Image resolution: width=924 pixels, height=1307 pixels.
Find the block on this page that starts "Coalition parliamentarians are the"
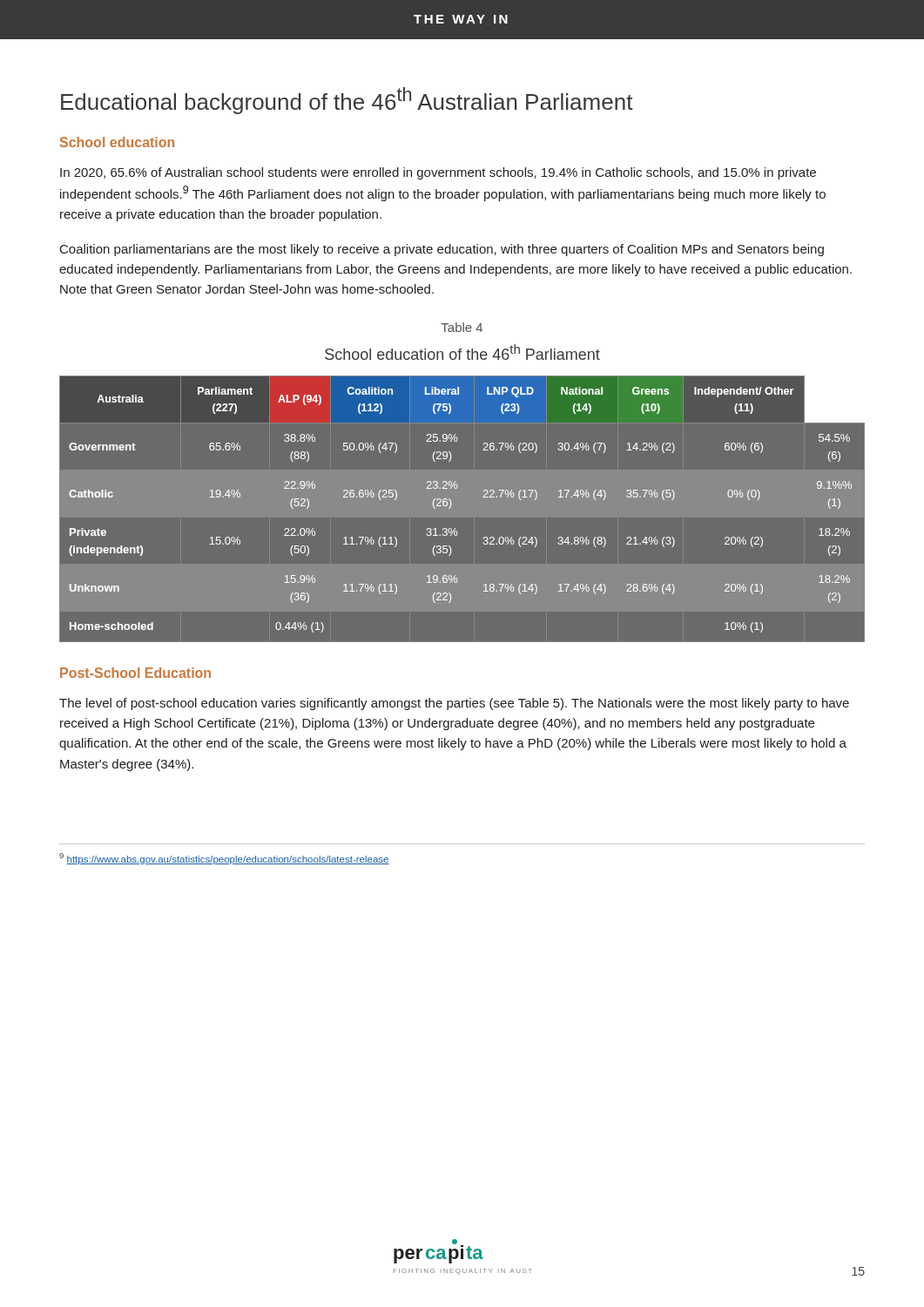coord(456,269)
